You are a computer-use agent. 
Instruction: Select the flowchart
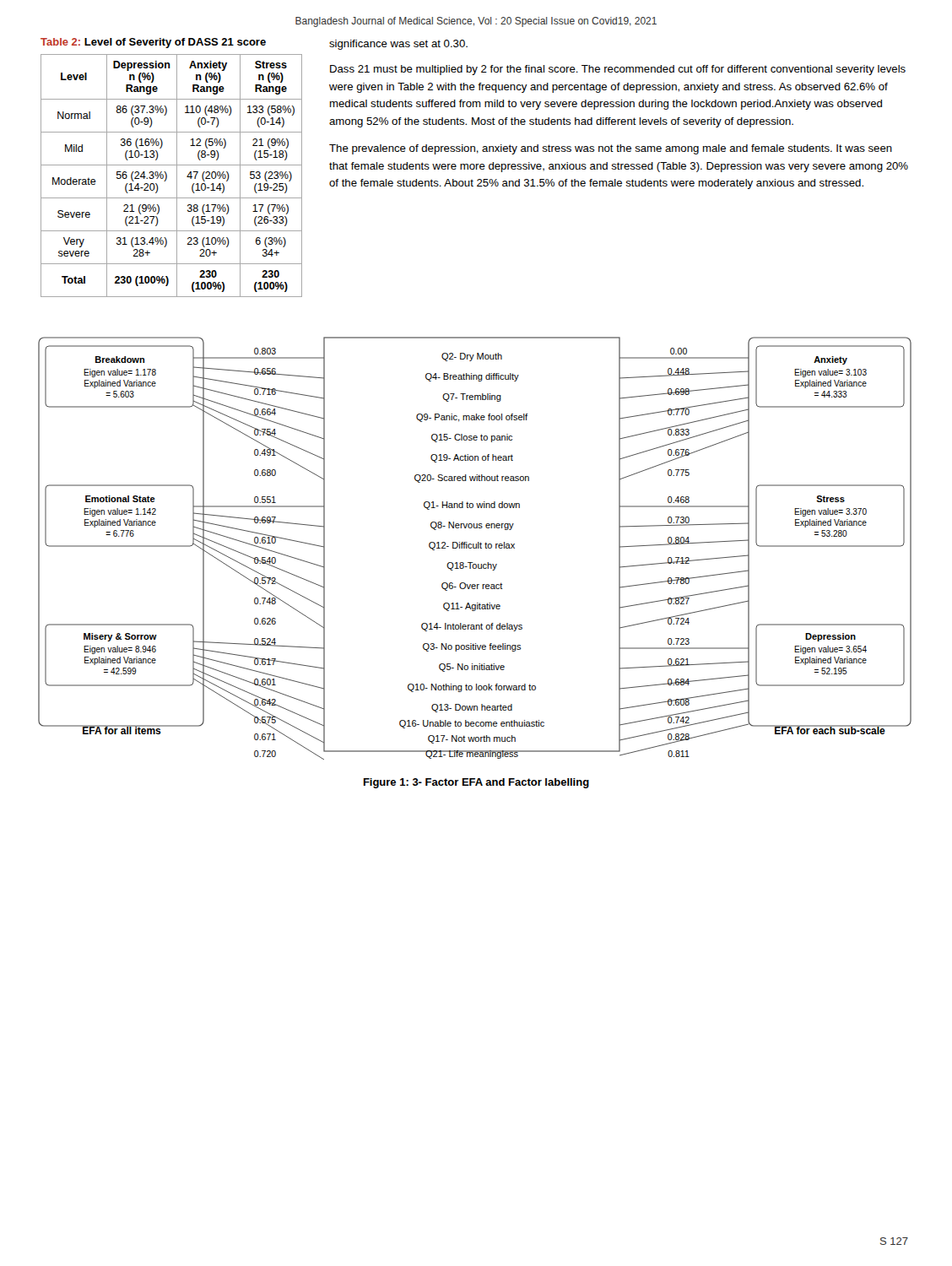[x=476, y=546]
